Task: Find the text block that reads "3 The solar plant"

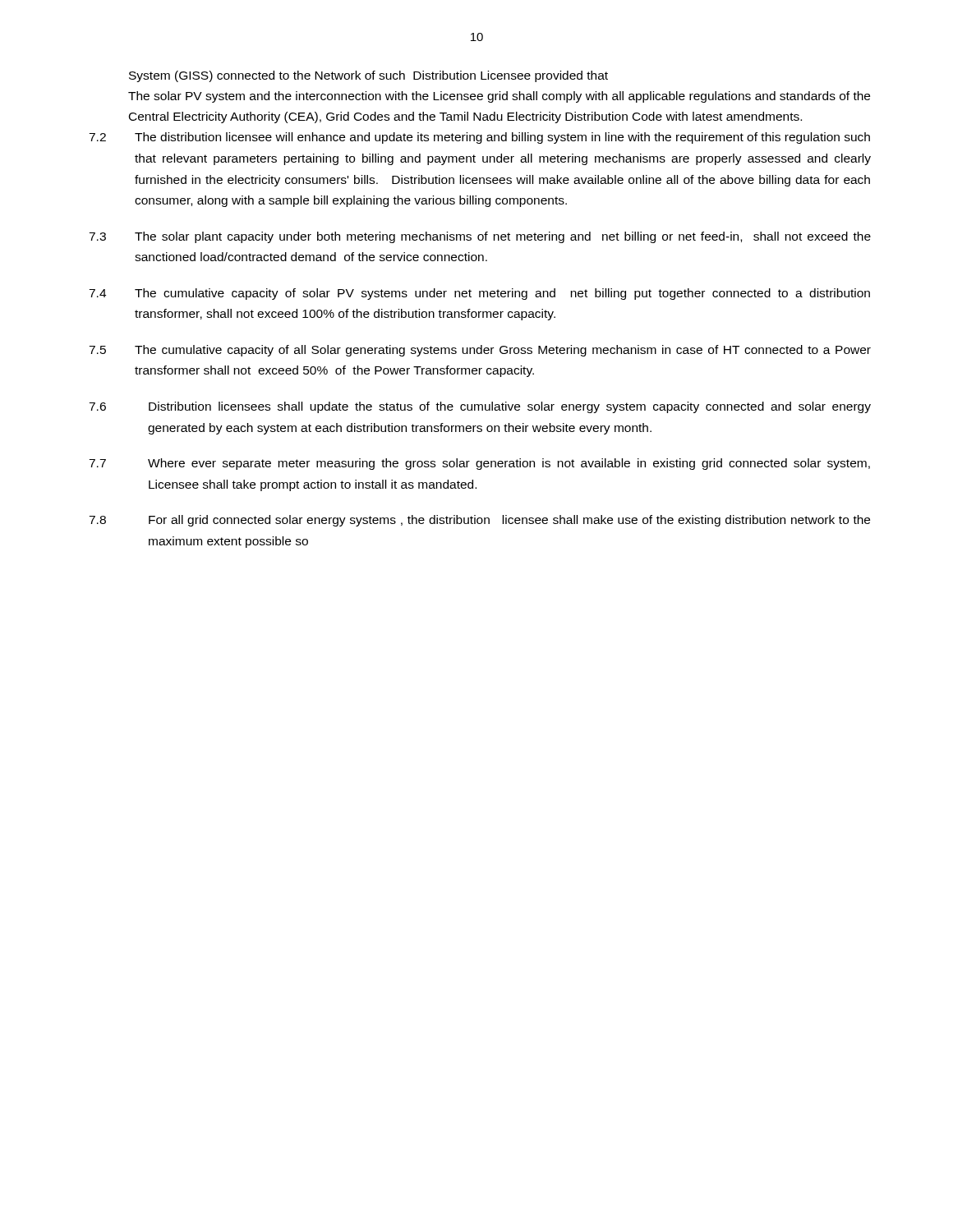Action: pyautogui.click(x=480, y=247)
